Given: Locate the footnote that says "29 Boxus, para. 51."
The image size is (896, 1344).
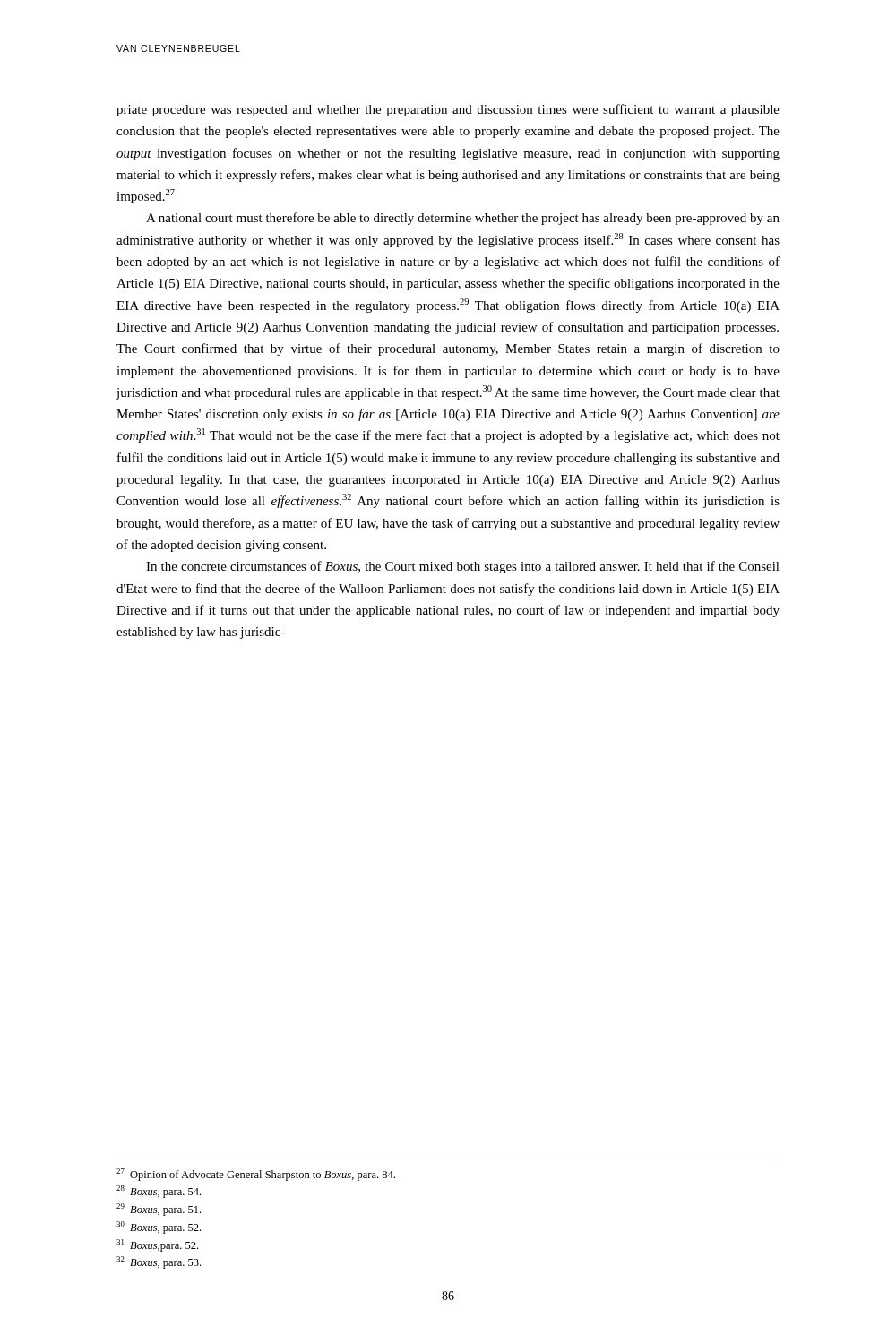Looking at the screenshot, I should [x=159, y=1209].
